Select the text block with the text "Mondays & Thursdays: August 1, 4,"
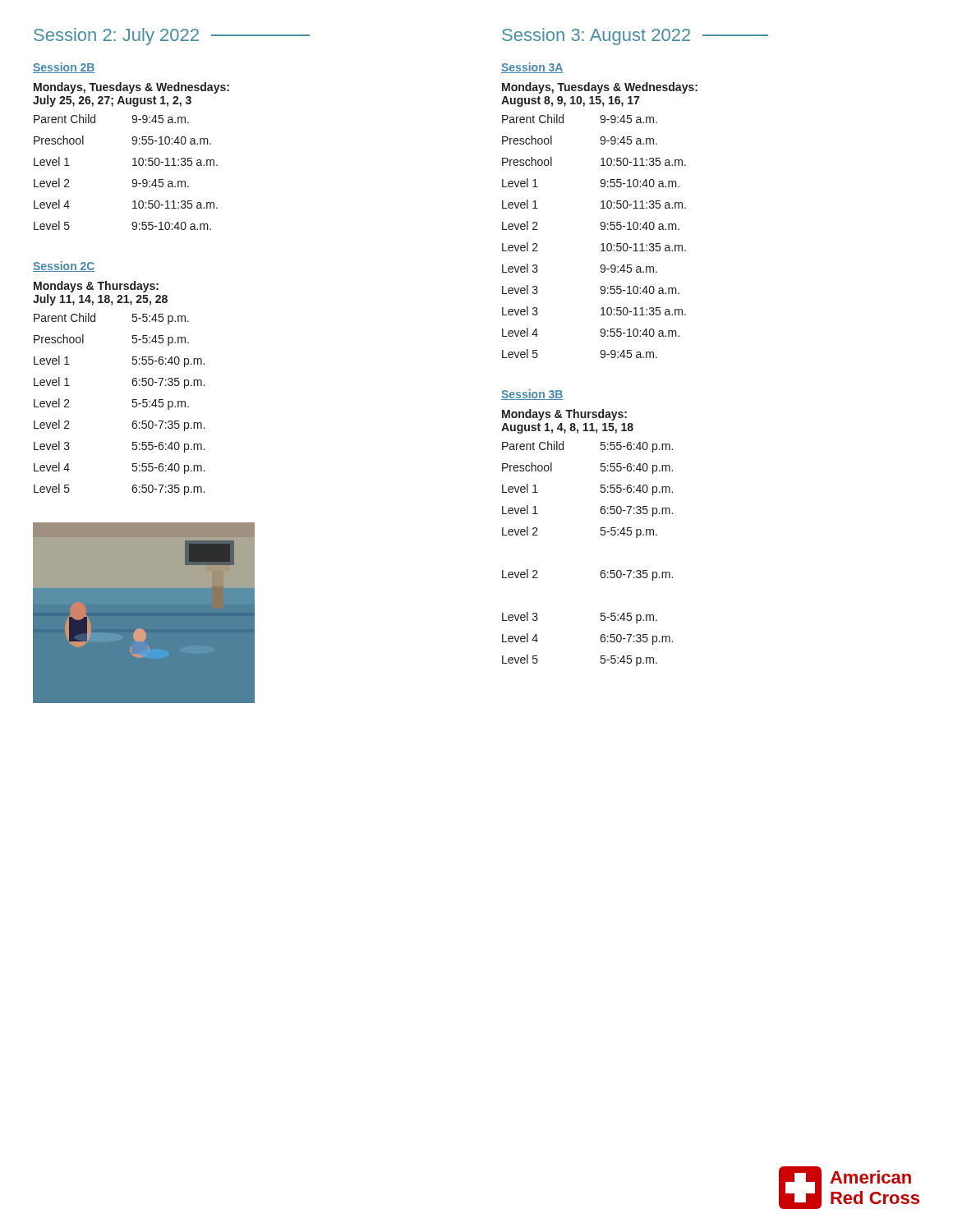953x1232 pixels. (564, 415)
